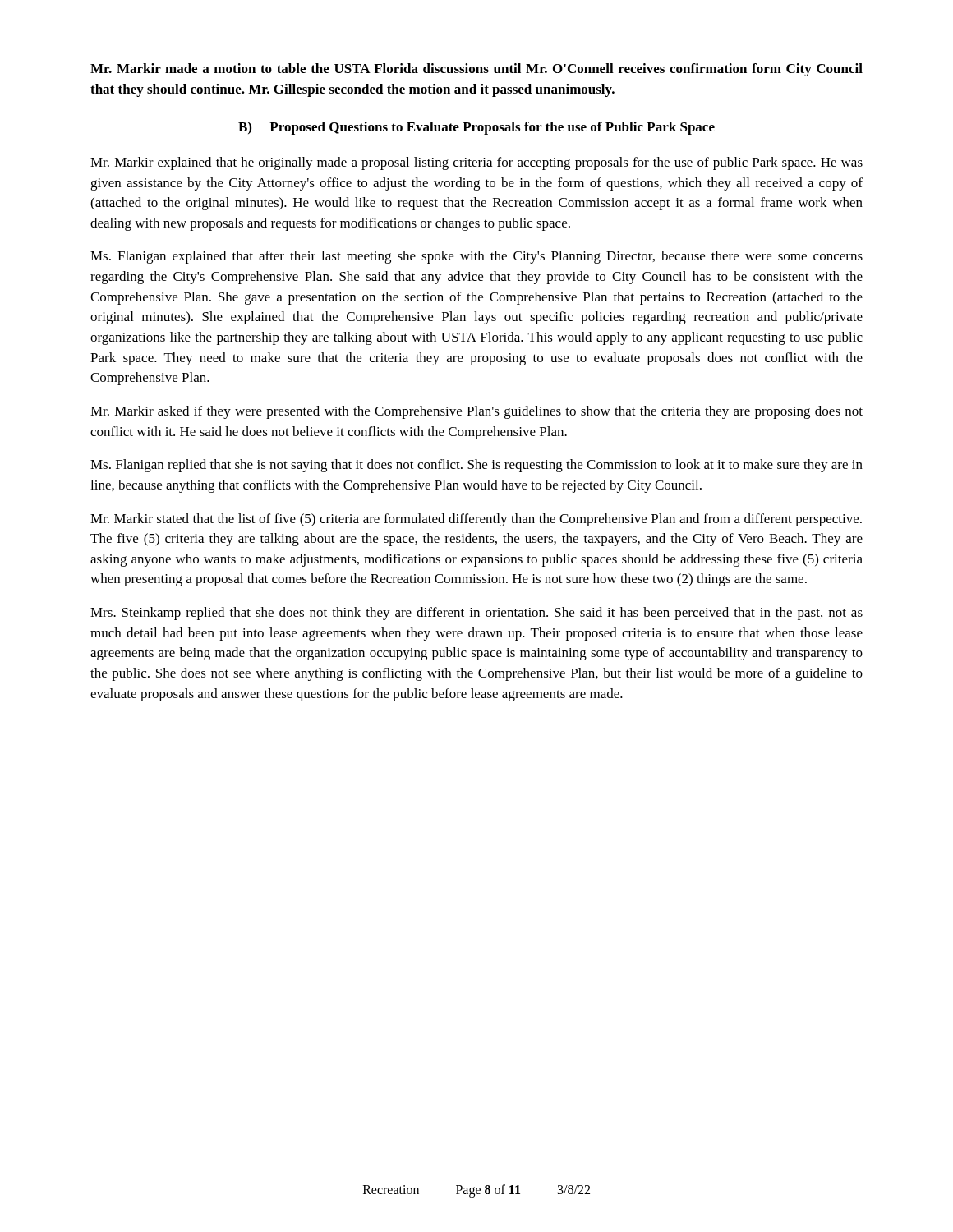Locate the section header with the text "B) Proposed Questions to Evaluate"
This screenshot has width=953, height=1232.
coord(476,127)
